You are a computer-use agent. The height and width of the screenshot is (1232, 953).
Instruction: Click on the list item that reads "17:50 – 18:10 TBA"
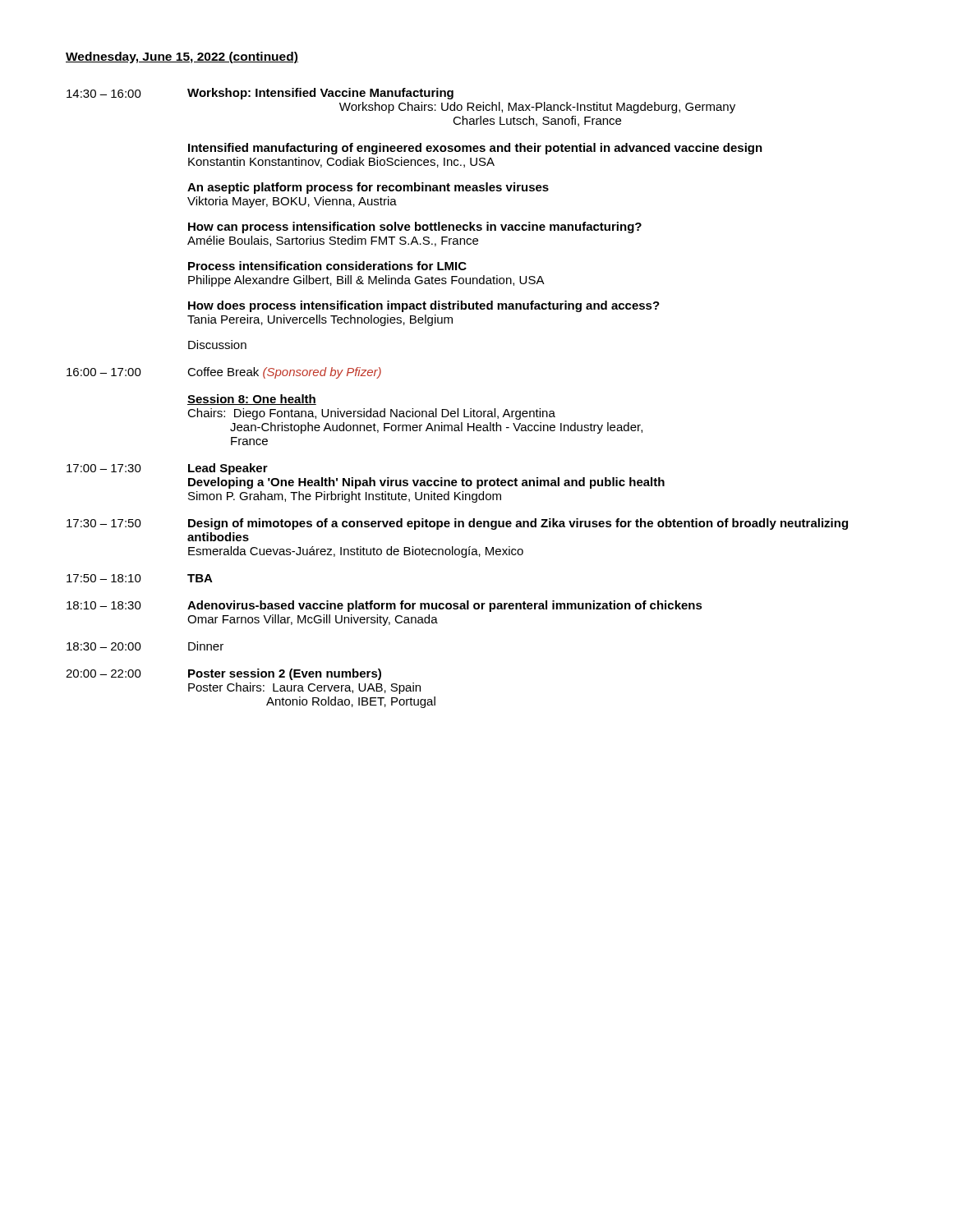[x=140, y=578]
